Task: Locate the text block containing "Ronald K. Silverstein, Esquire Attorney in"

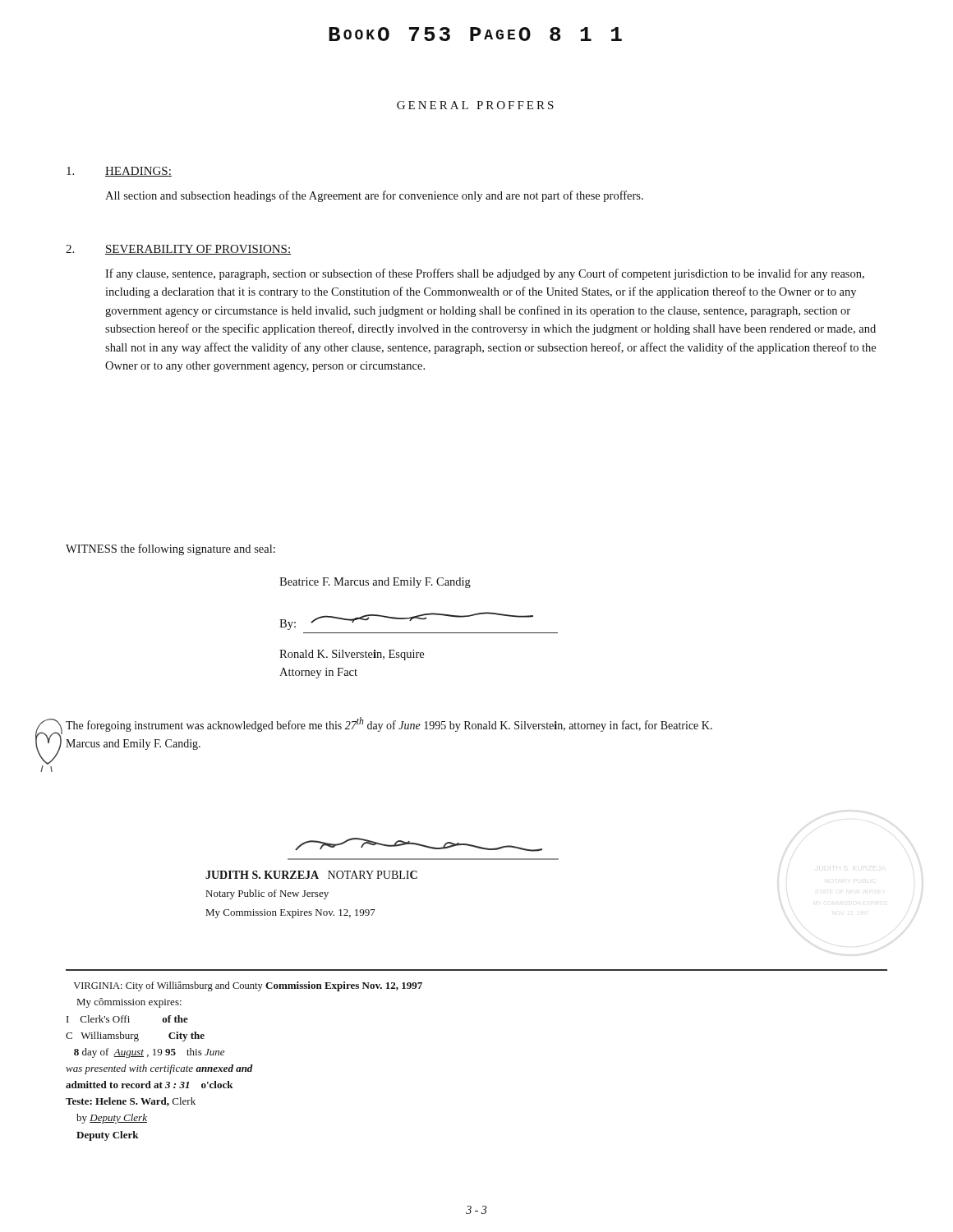Action: 352,663
